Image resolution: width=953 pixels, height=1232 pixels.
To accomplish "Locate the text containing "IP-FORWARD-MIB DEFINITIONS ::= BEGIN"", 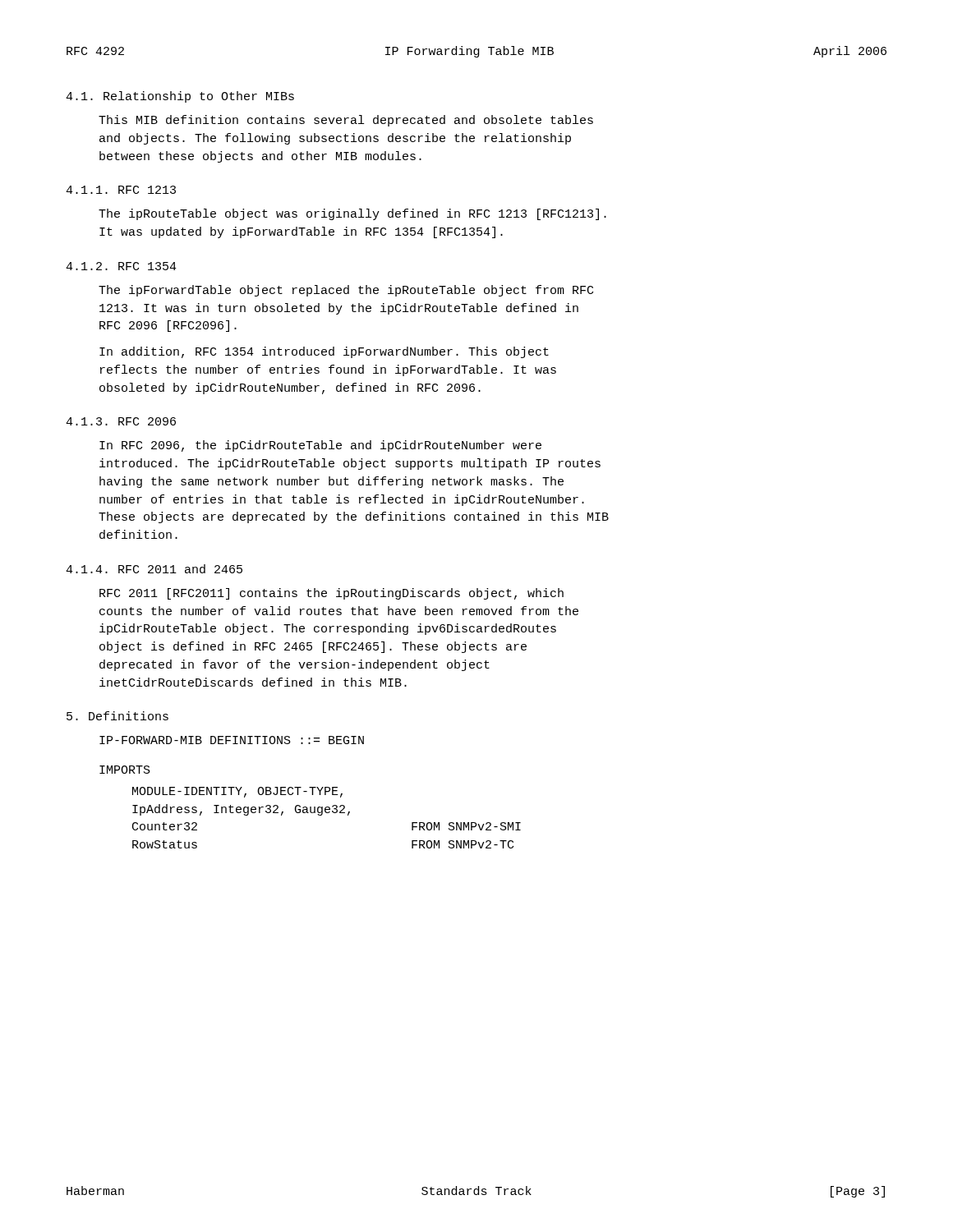I will [232, 741].
